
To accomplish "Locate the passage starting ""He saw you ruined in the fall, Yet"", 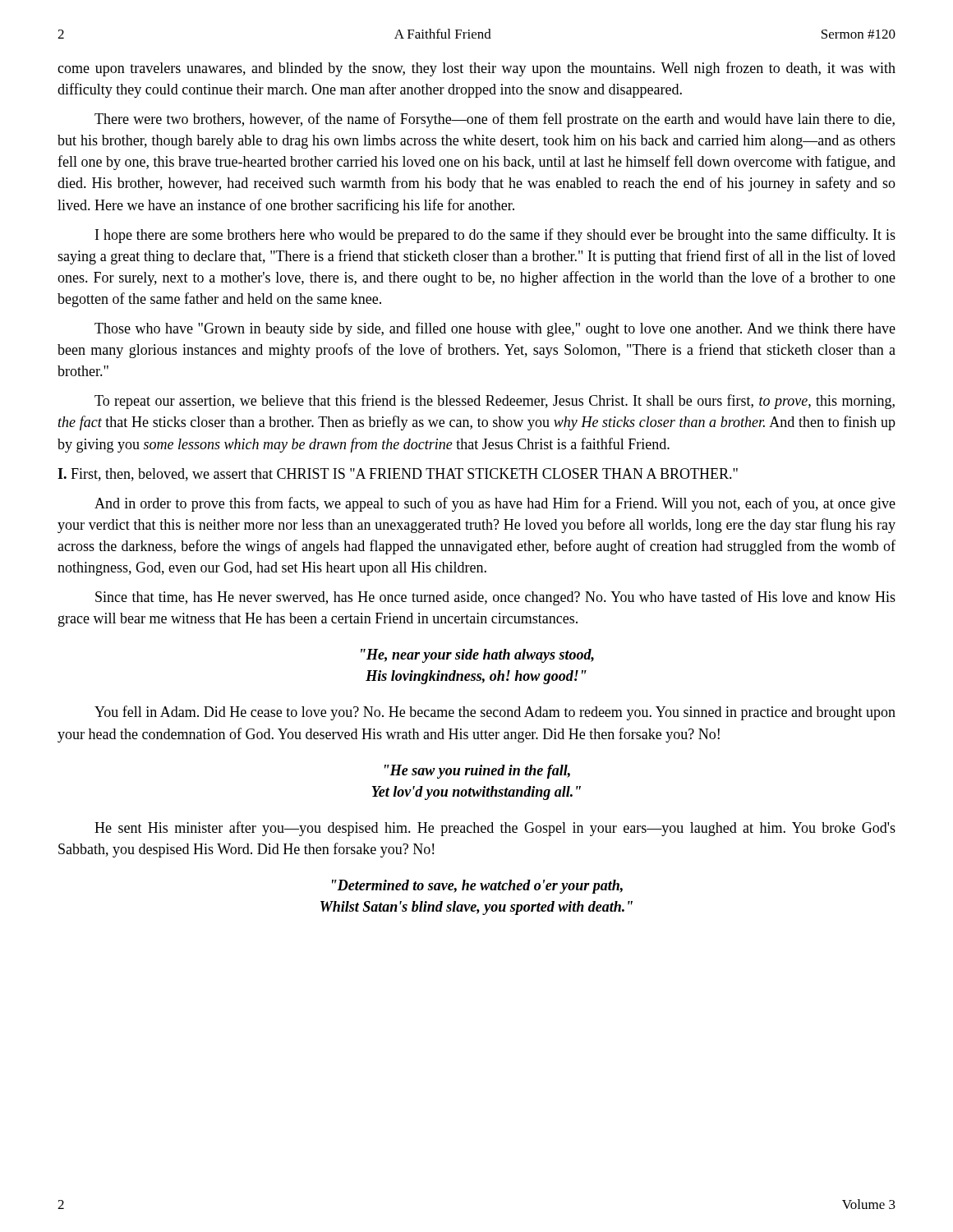I will [x=476, y=781].
